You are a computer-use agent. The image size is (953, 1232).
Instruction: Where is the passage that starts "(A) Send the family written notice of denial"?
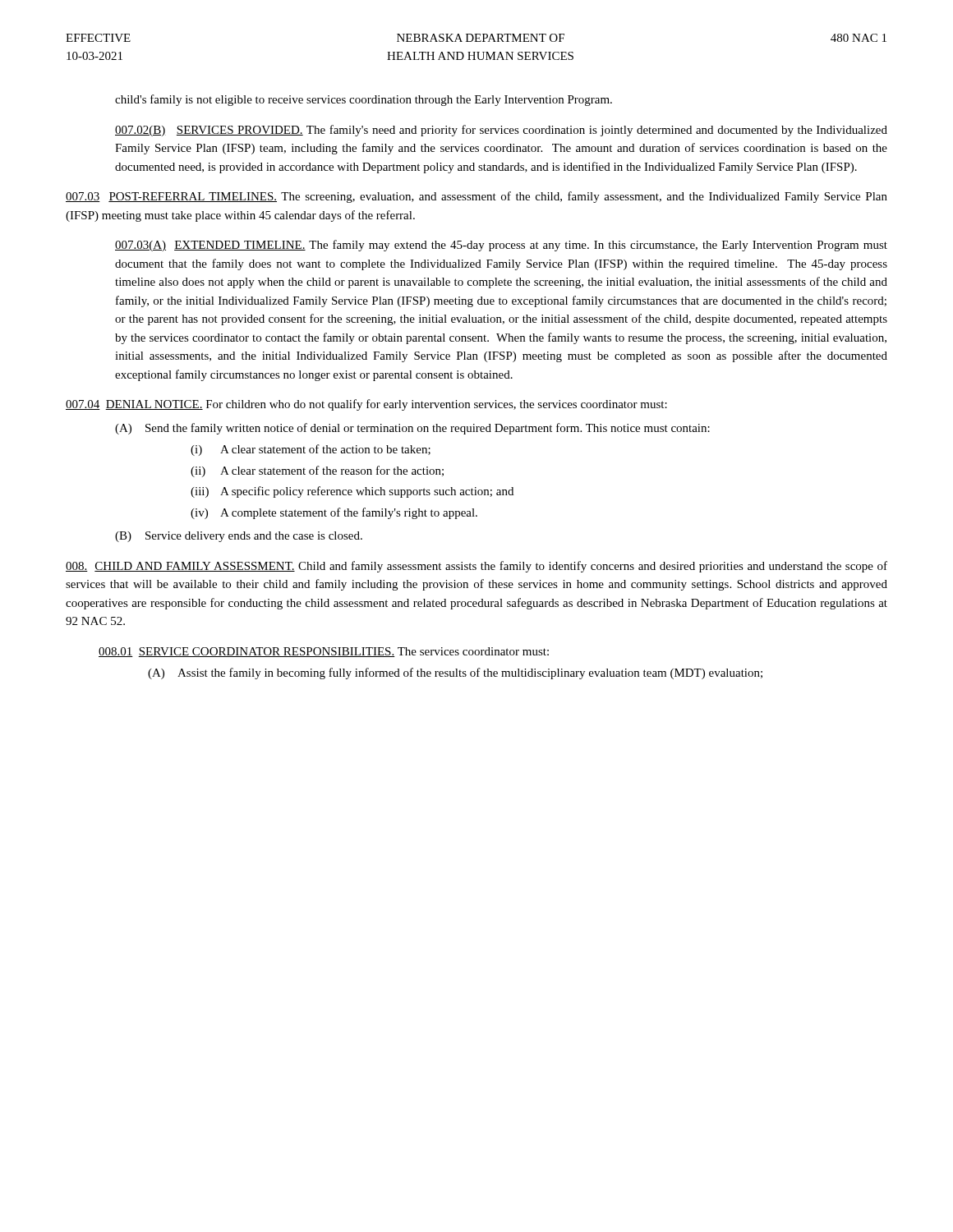pyautogui.click(x=501, y=428)
